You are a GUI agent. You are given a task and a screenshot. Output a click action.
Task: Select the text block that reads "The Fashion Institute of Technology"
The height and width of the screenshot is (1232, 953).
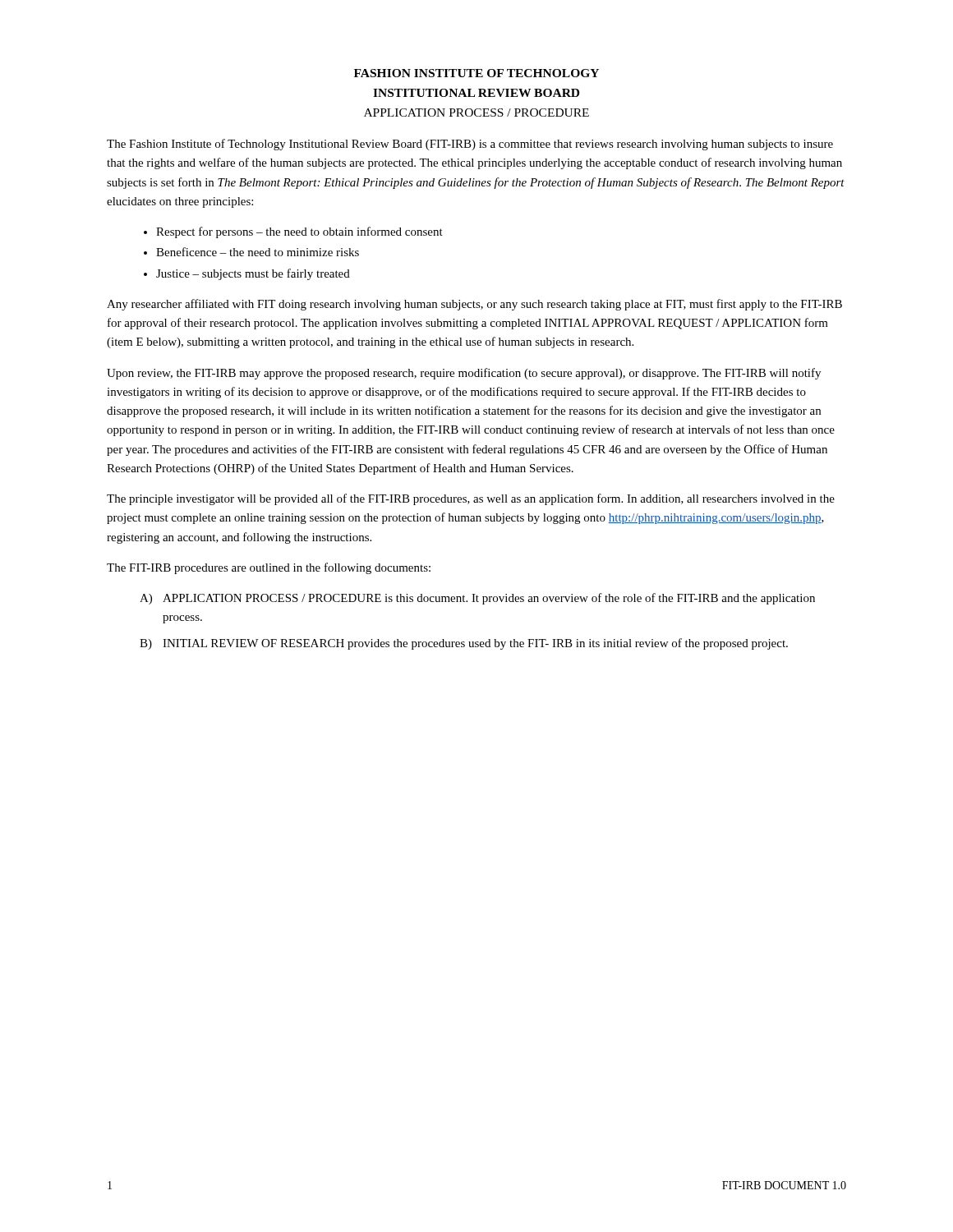475,172
